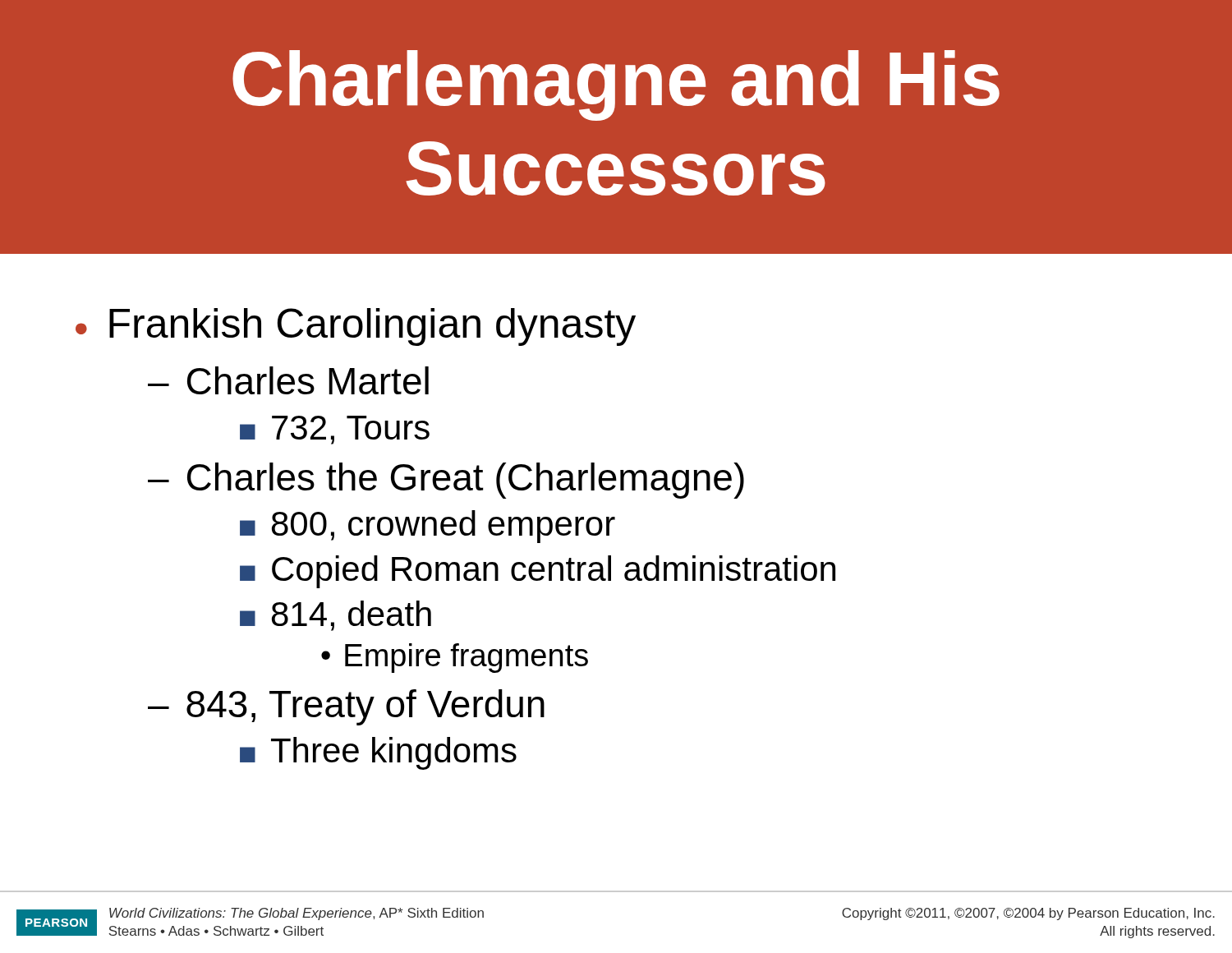The width and height of the screenshot is (1232, 953).
Task: Locate the element starting "• Empire fragments"
Action: click(x=455, y=656)
